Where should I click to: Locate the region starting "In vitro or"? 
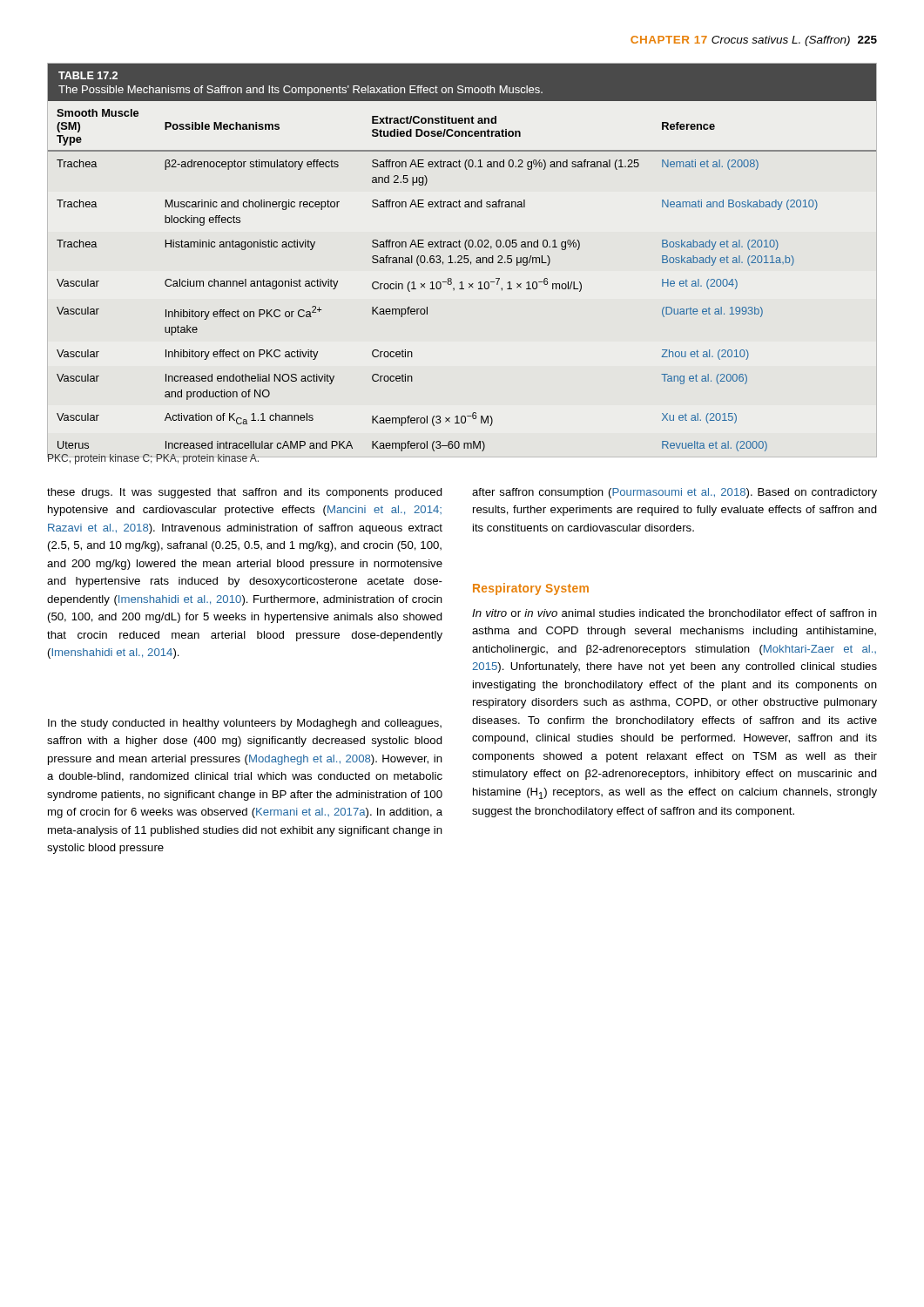[x=674, y=712]
